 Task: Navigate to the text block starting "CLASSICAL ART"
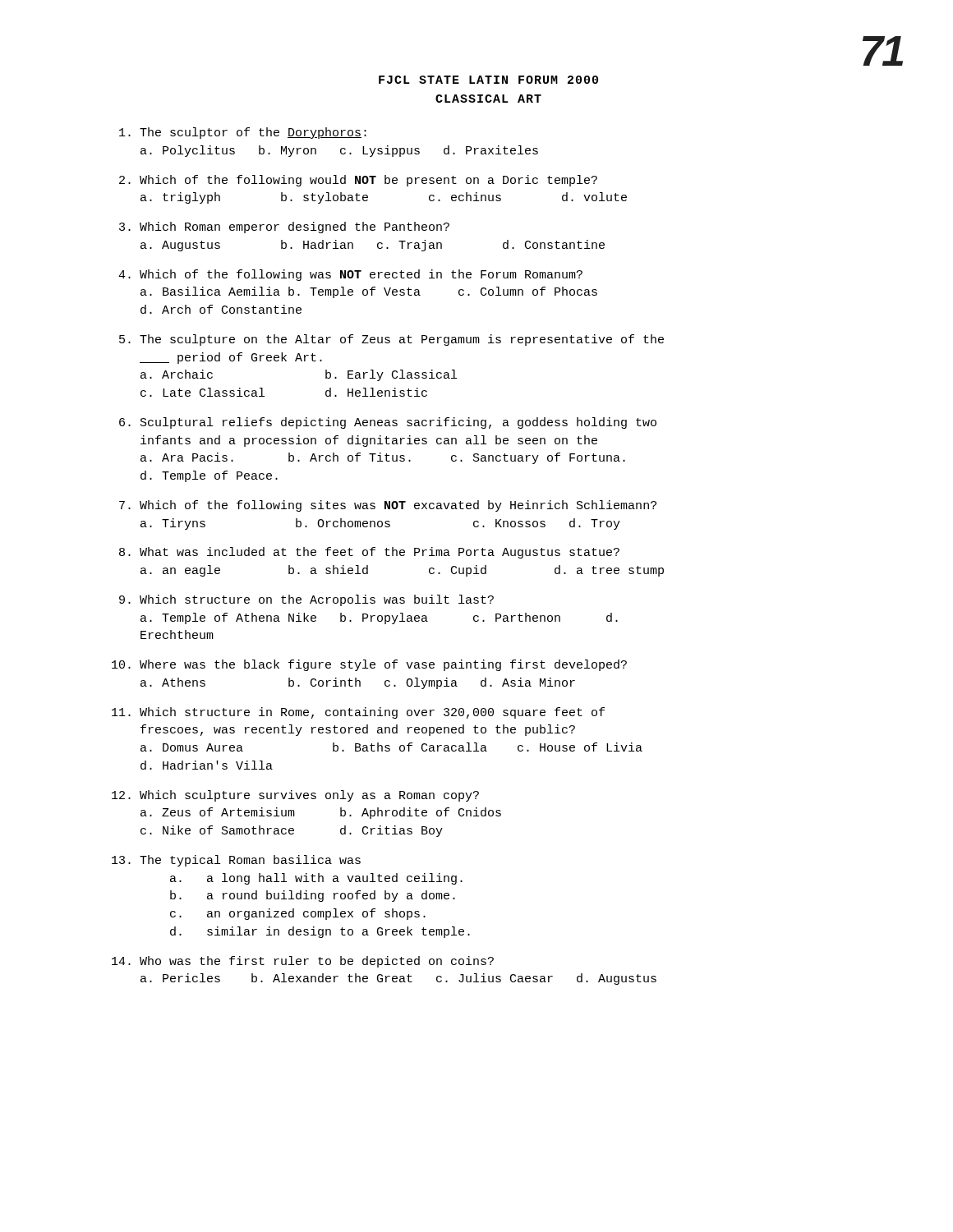(x=489, y=100)
